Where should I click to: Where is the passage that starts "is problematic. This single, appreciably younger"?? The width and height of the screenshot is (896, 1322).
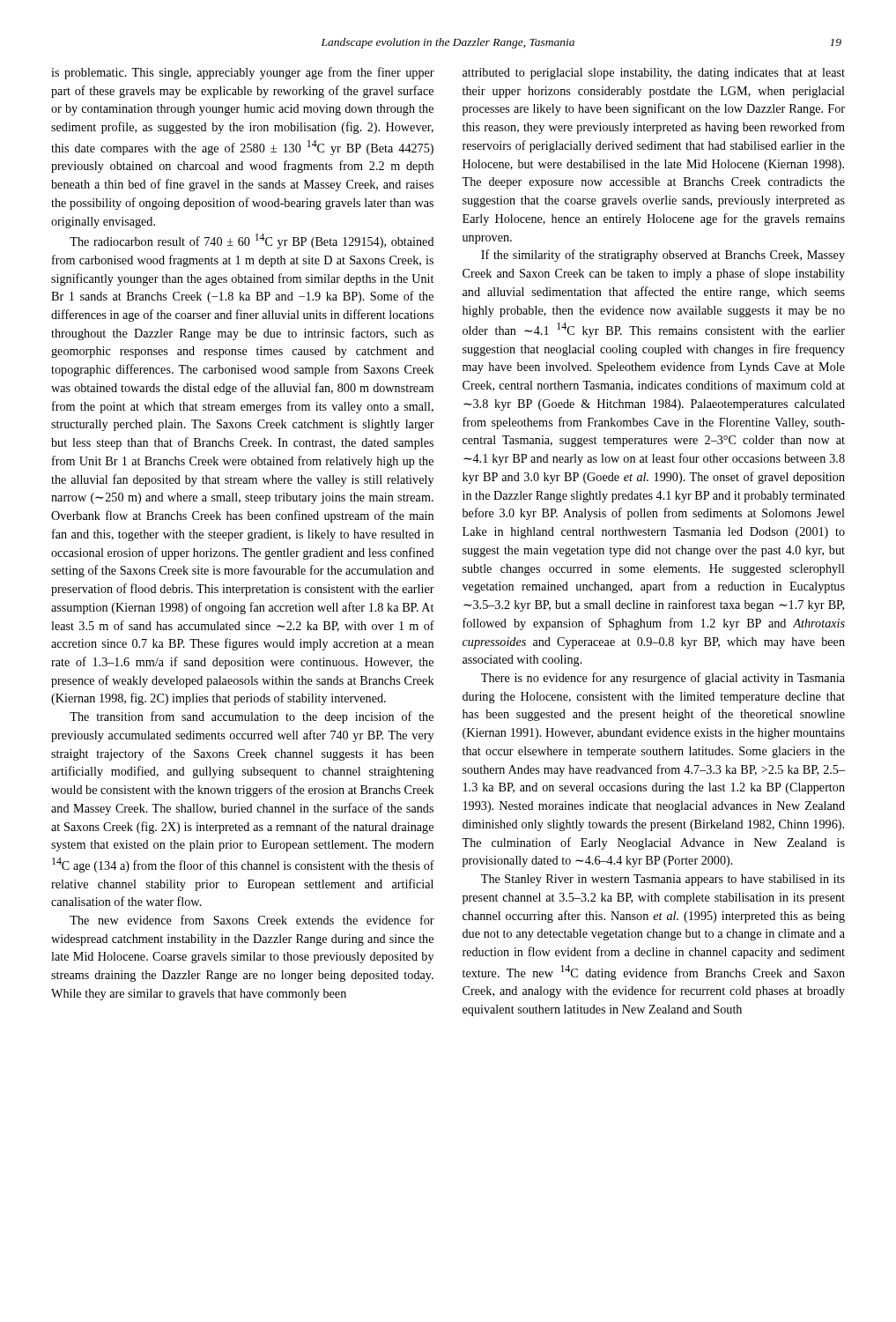pos(243,147)
